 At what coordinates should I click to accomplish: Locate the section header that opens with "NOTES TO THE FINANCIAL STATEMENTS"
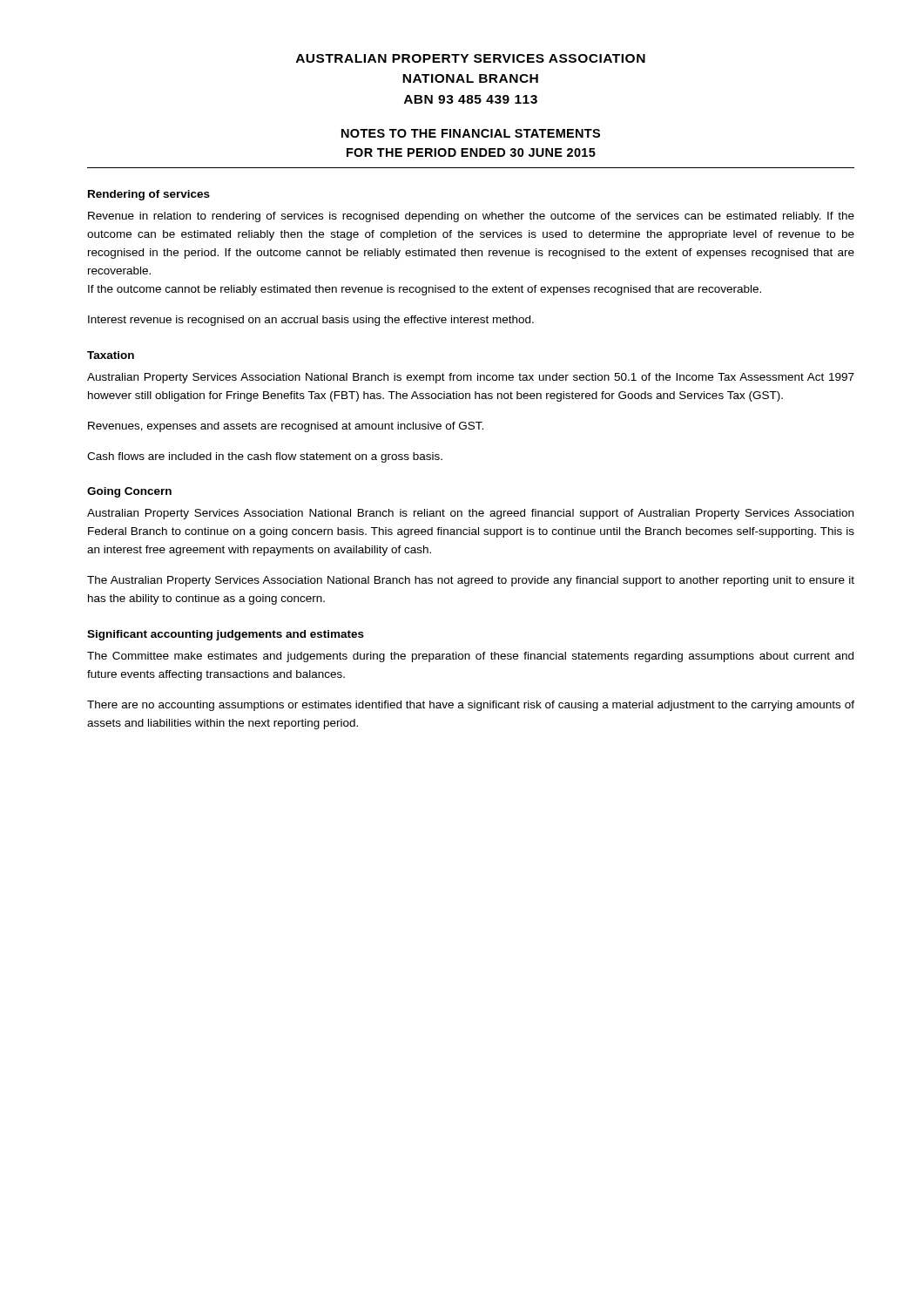click(471, 143)
